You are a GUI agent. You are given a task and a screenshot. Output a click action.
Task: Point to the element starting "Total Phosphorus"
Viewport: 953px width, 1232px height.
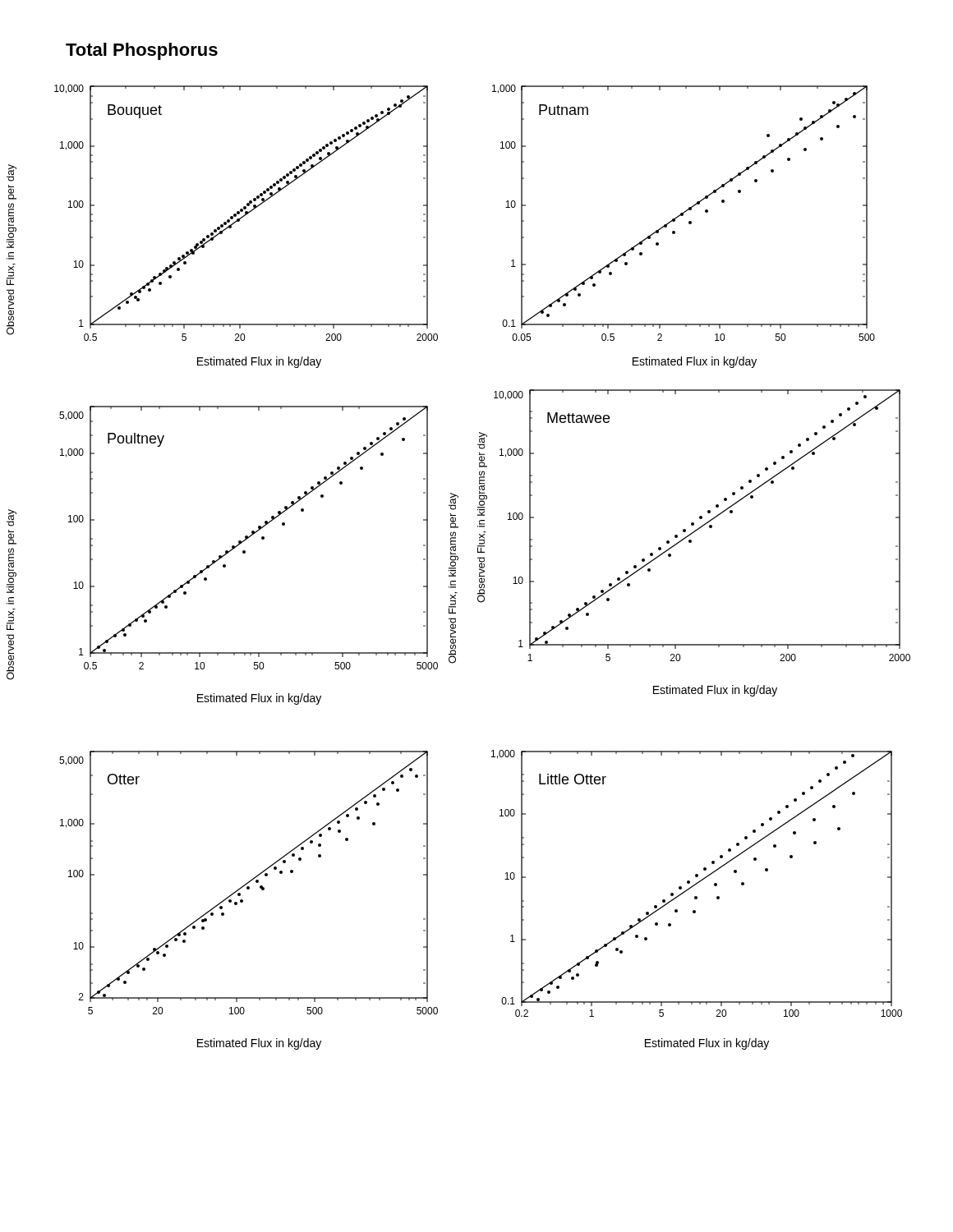point(142,50)
